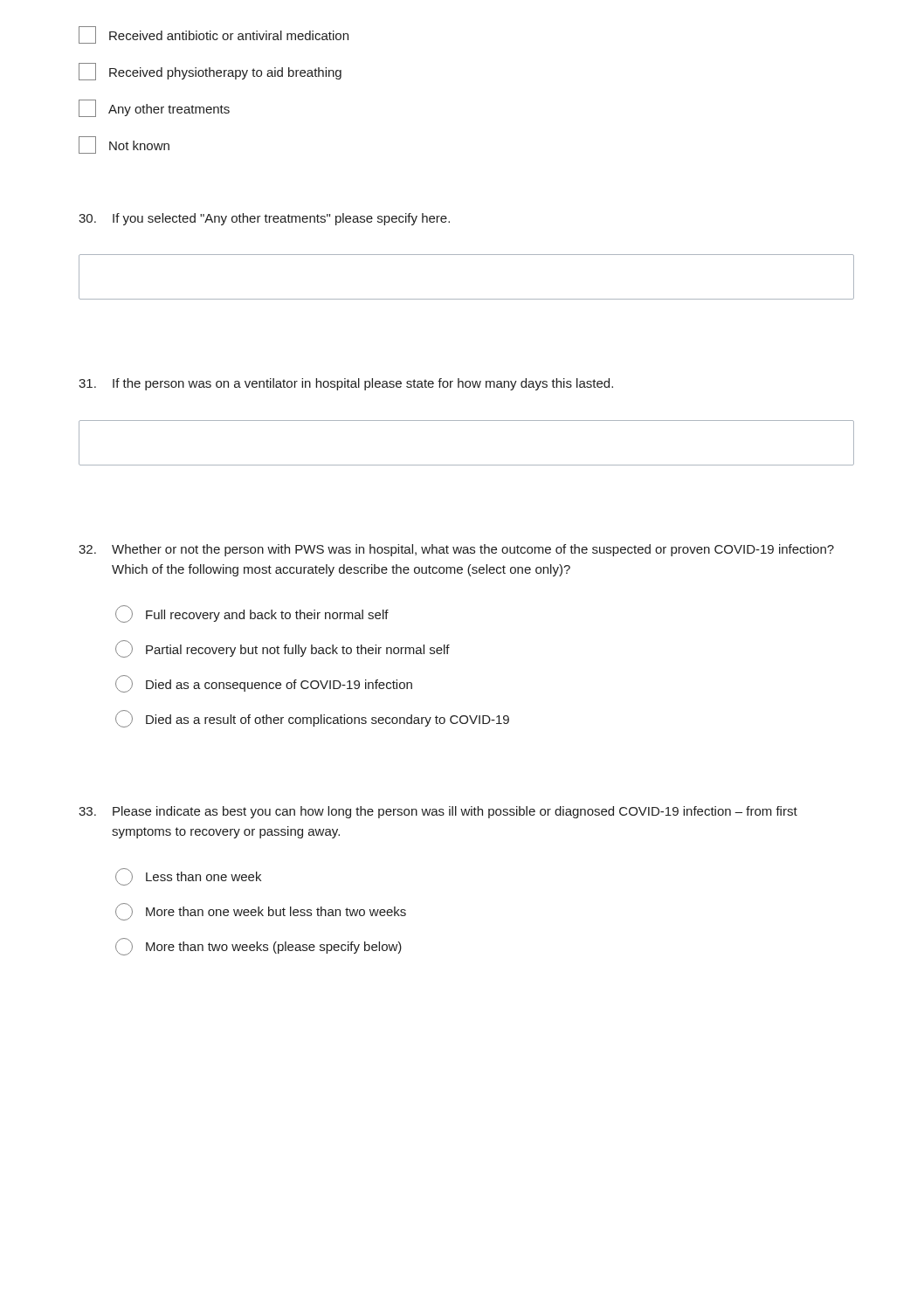Select the element starting "Partial recovery but not fully back to"
The image size is (924, 1310).
[x=282, y=649]
